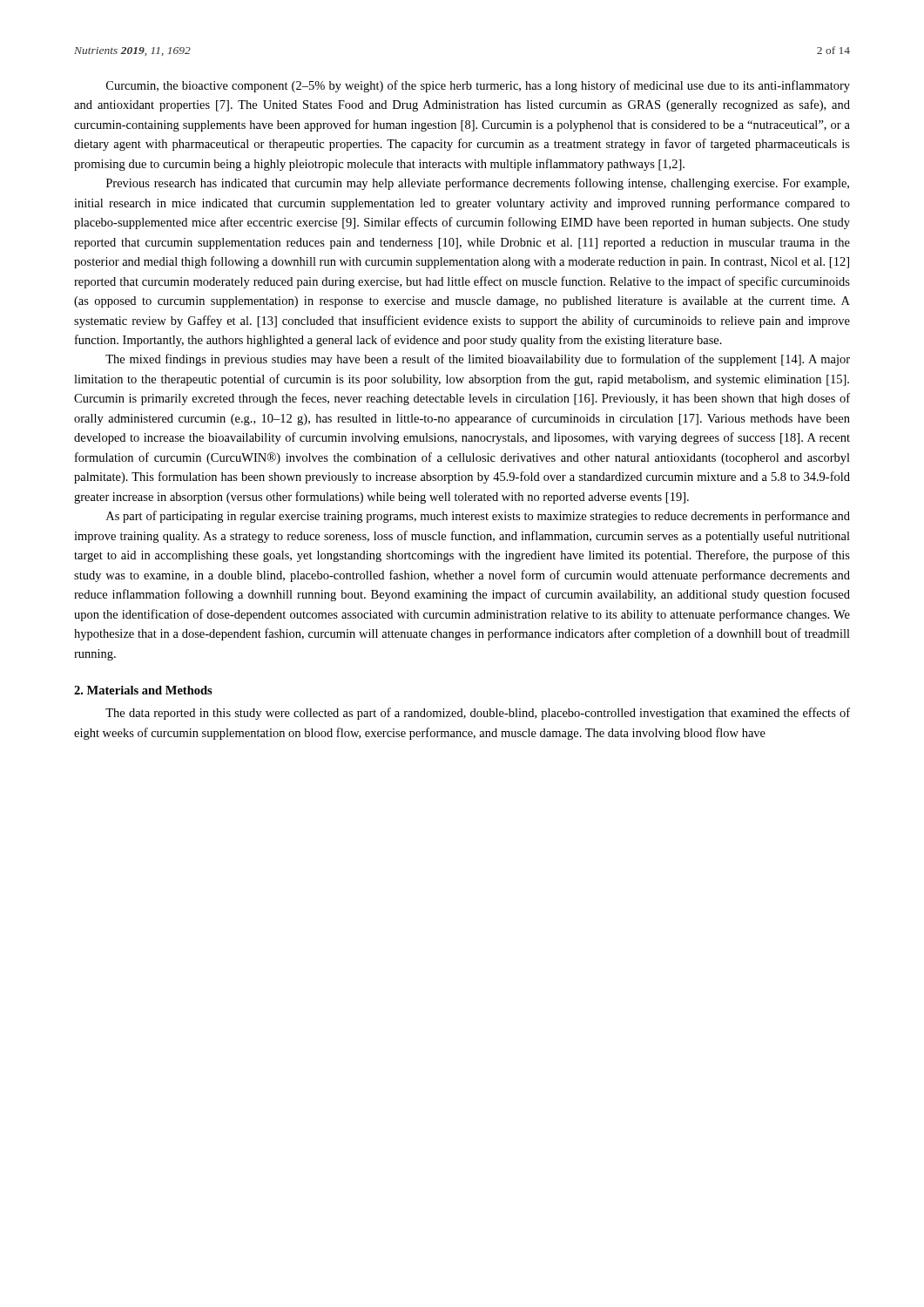Image resolution: width=924 pixels, height=1307 pixels.
Task: Where is the passage that starts "As part of participating in regular exercise training"?
Action: pyautogui.click(x=462, y=585)
